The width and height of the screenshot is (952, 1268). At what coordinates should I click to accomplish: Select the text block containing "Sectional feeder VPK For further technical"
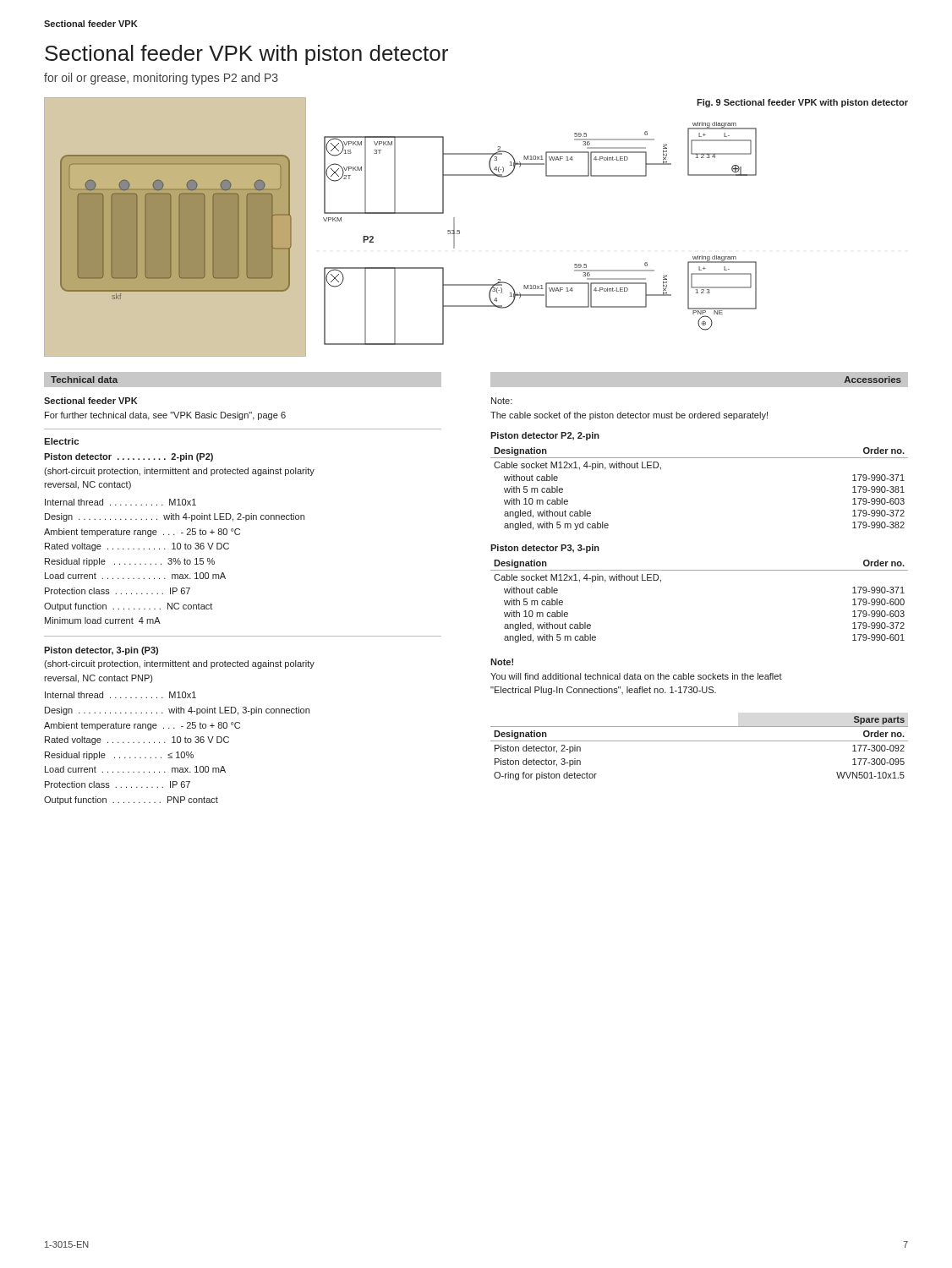coord(165,408)
